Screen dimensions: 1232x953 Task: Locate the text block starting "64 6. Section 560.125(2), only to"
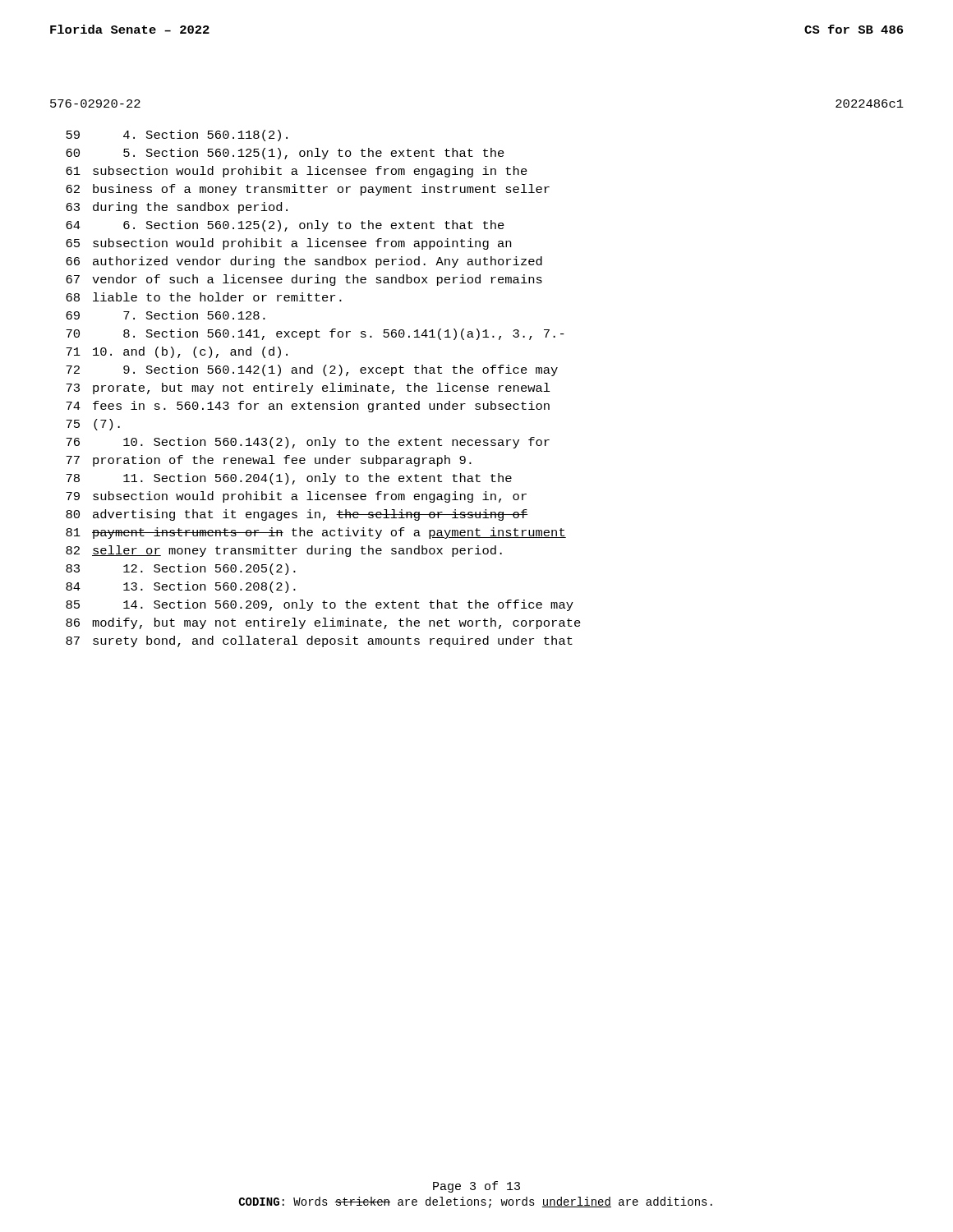click(476, 226)
